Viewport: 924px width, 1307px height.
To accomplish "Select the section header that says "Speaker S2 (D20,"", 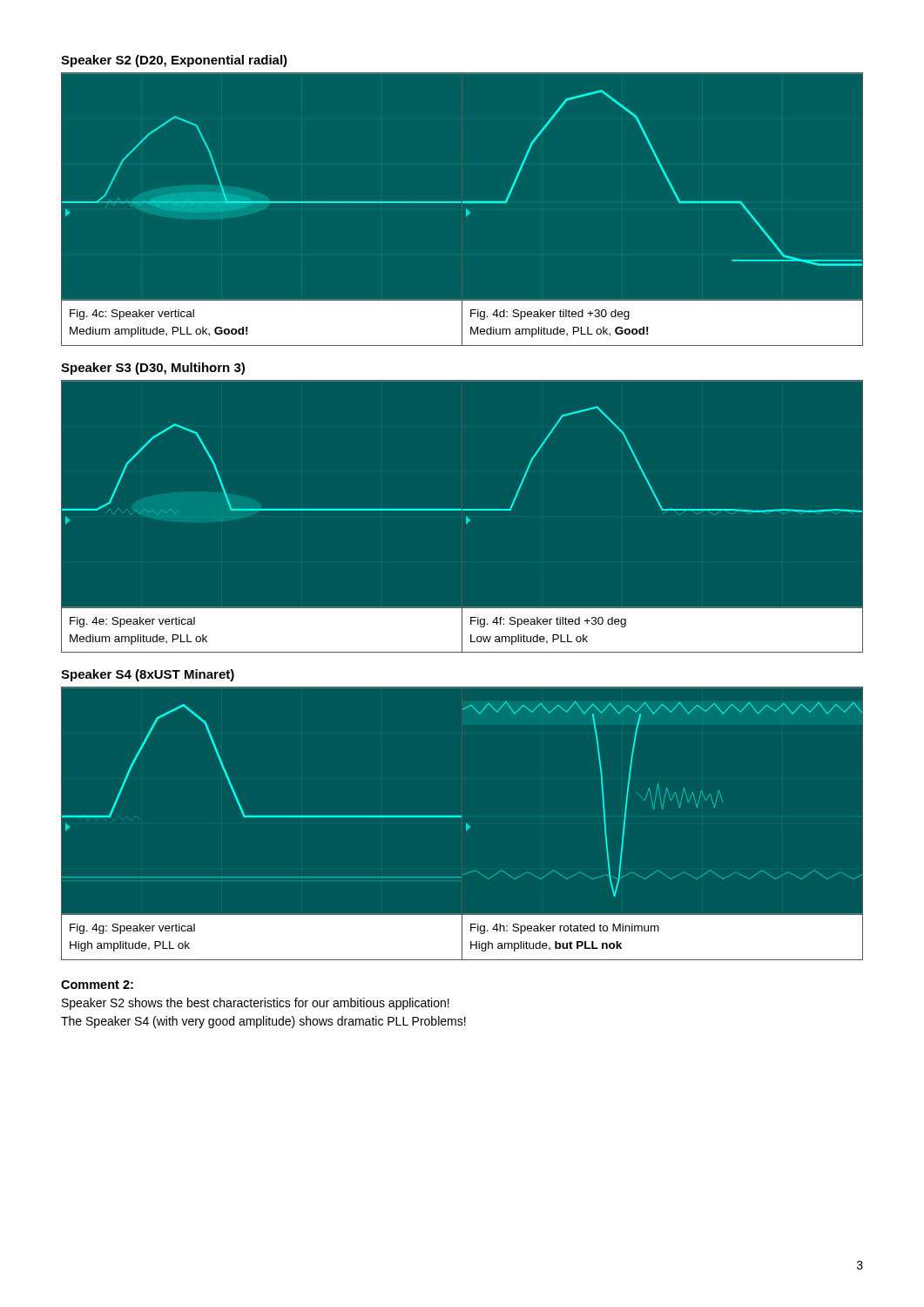I will pyautogui.click(x=174, y=60).
